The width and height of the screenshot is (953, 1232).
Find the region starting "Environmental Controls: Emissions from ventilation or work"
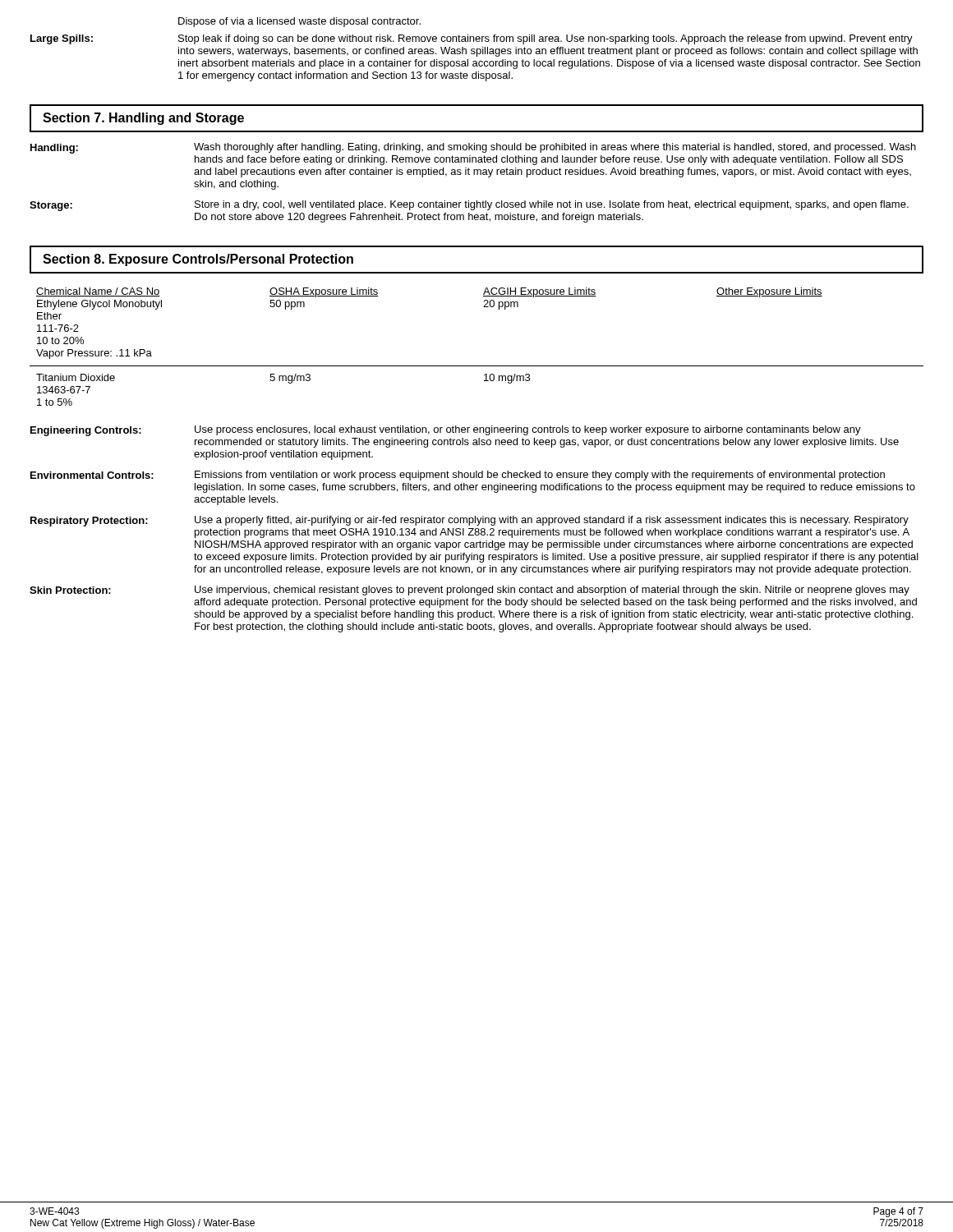click(476, 487)
